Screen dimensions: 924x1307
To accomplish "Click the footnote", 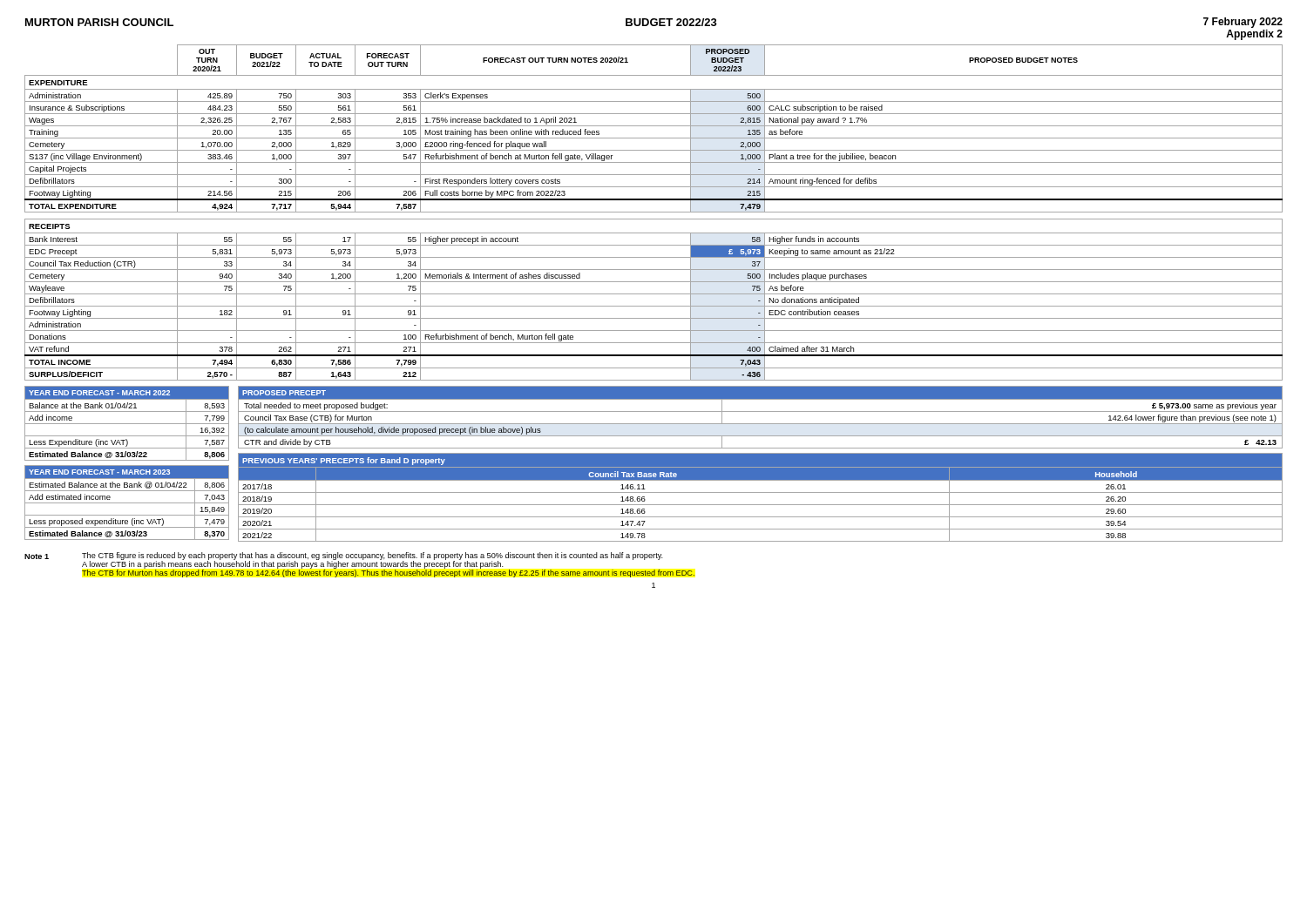I will tap(654, 564).
